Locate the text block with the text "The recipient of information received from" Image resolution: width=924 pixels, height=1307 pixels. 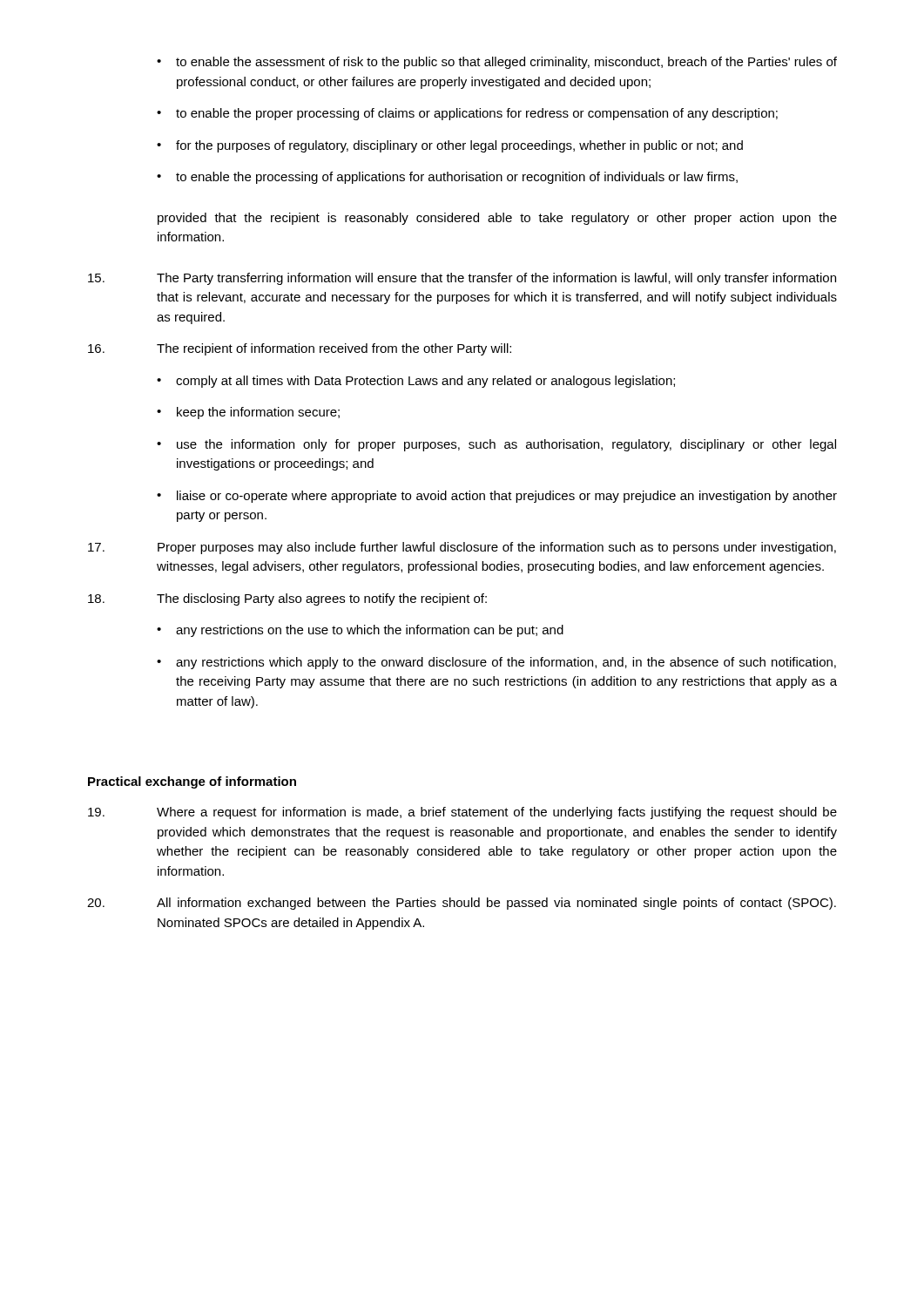pos(462,349)
